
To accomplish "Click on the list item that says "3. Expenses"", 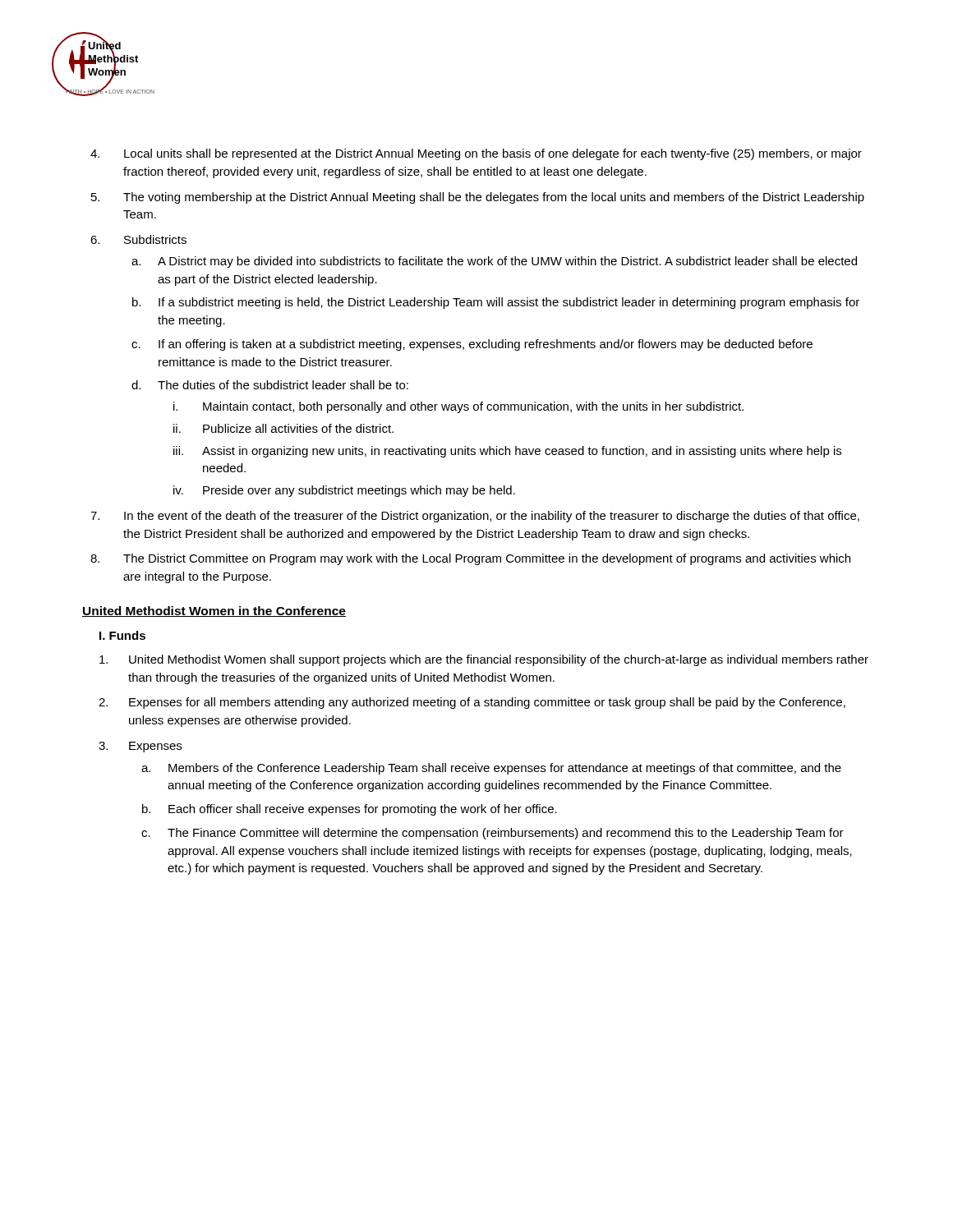I will click(x=140, y=746).
